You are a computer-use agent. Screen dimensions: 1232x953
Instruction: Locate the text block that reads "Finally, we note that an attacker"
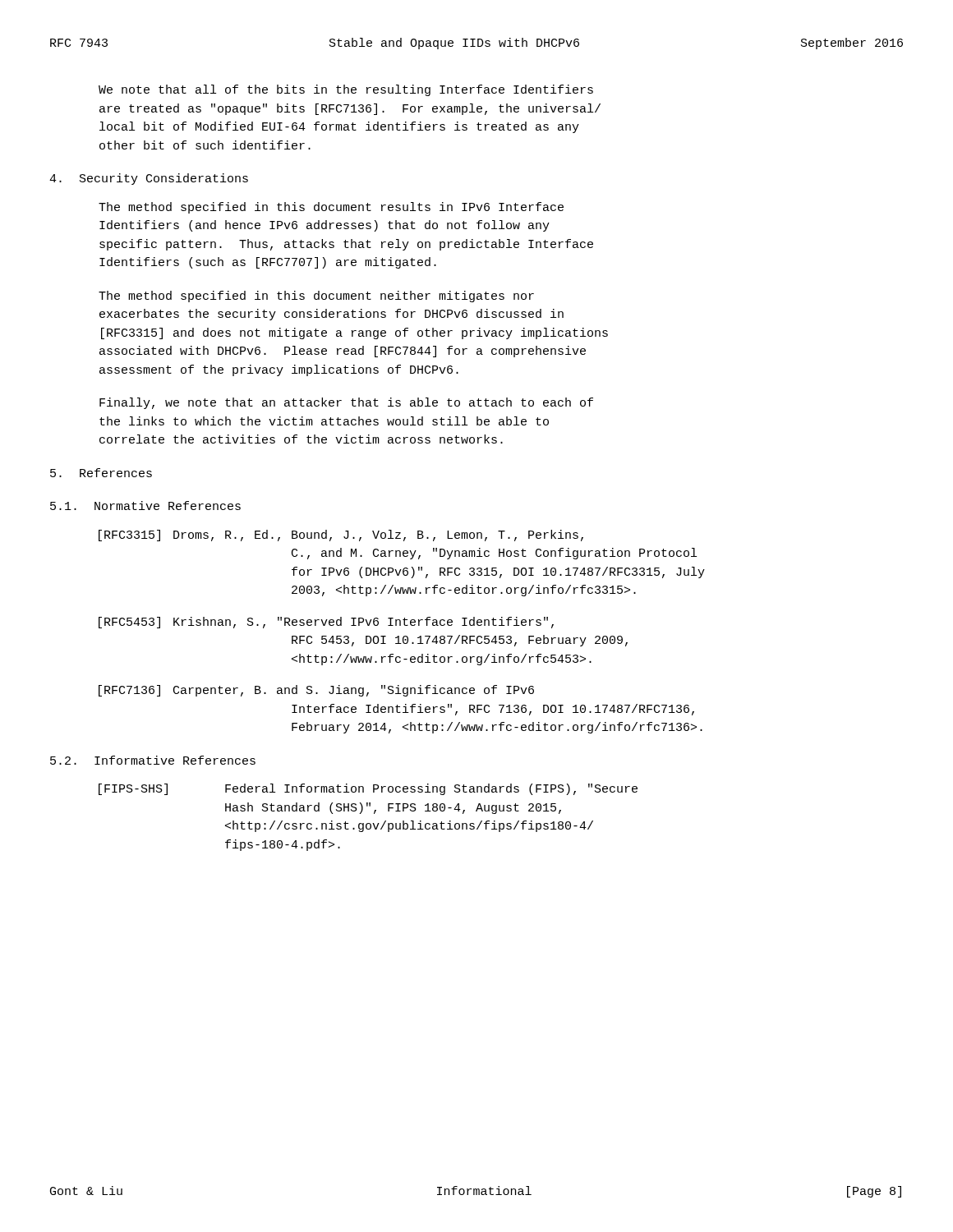(346, 422)
